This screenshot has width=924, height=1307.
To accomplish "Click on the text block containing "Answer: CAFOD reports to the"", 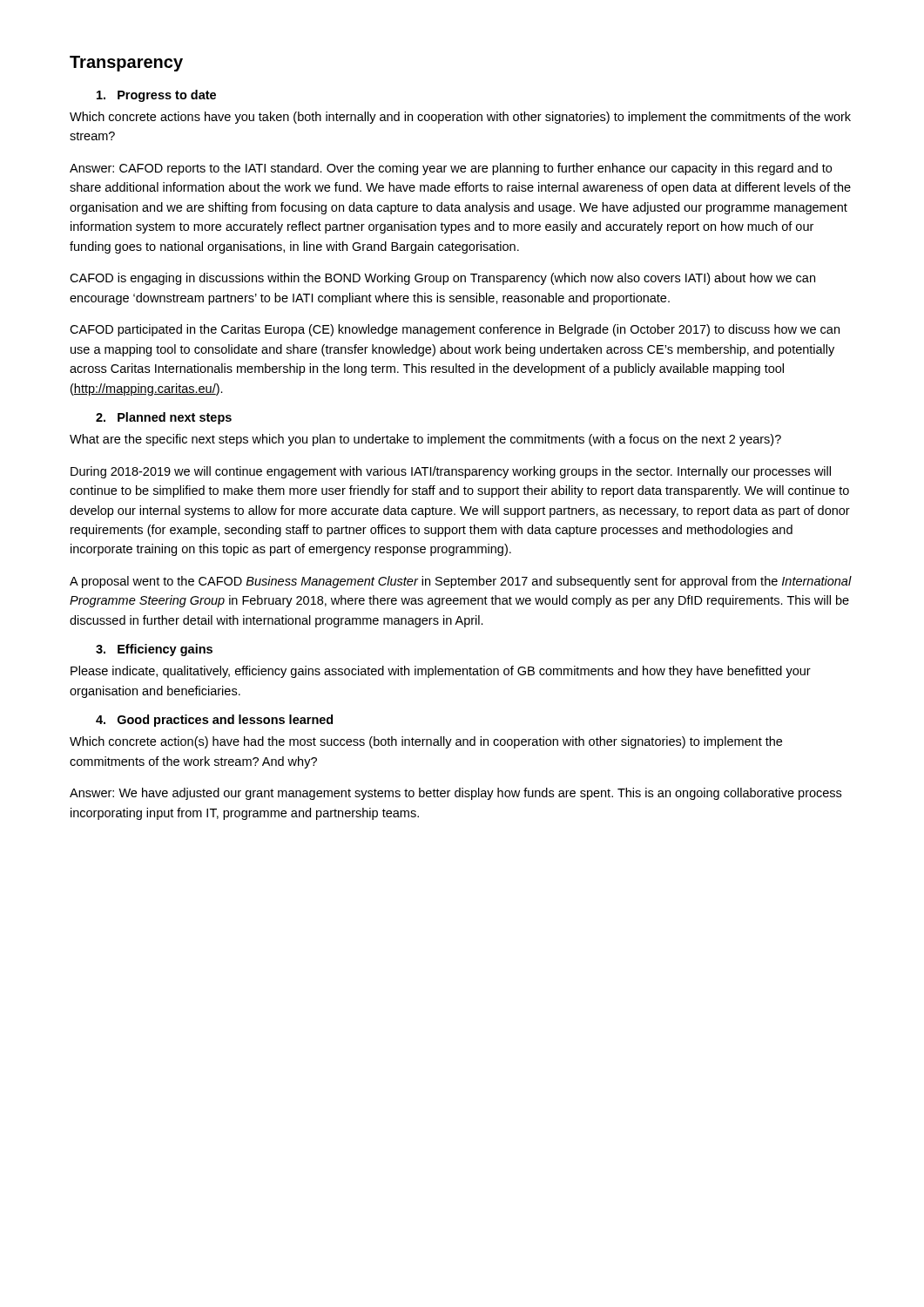I will 460,207.
